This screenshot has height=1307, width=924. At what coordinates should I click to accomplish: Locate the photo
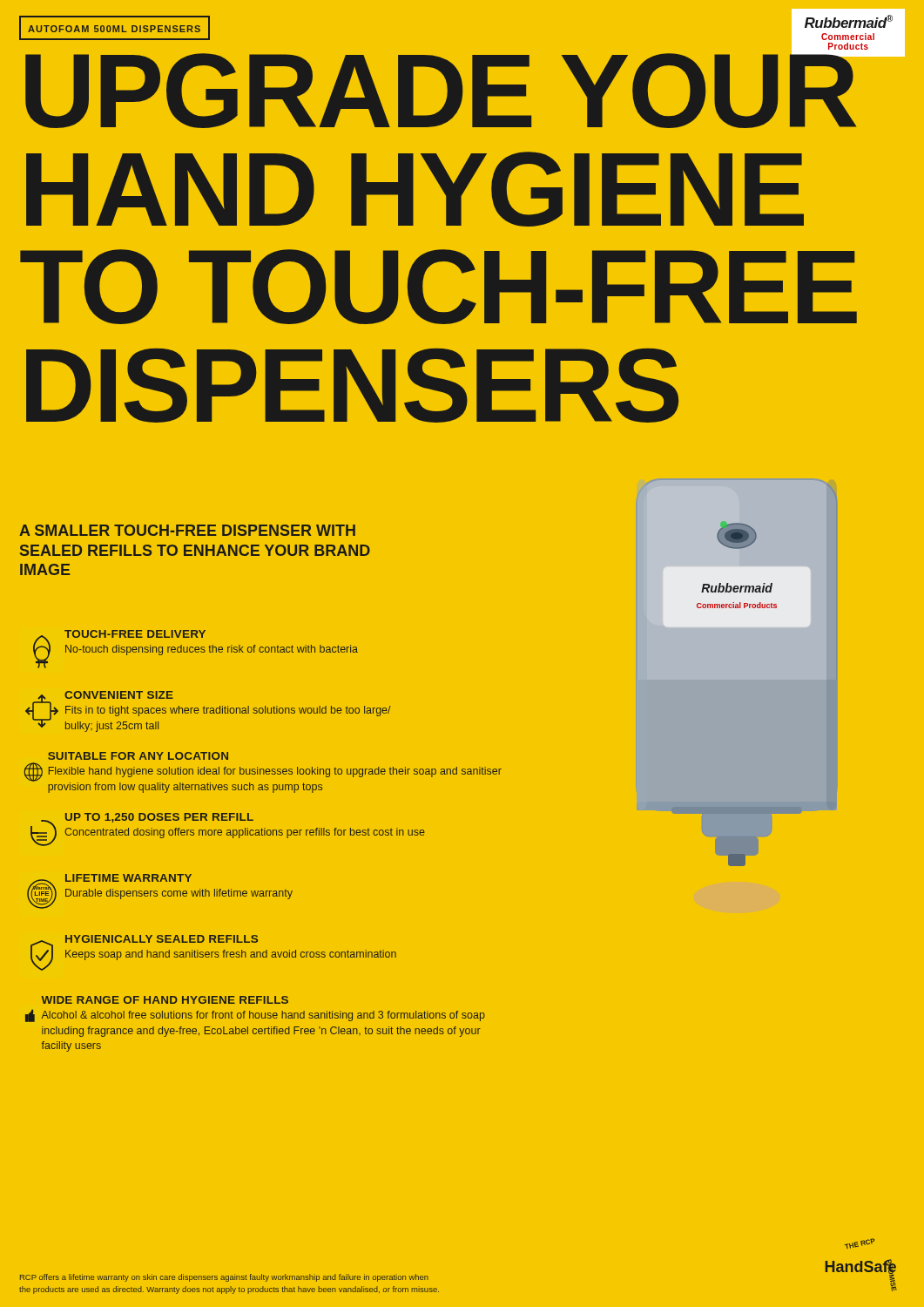point(737,697)
